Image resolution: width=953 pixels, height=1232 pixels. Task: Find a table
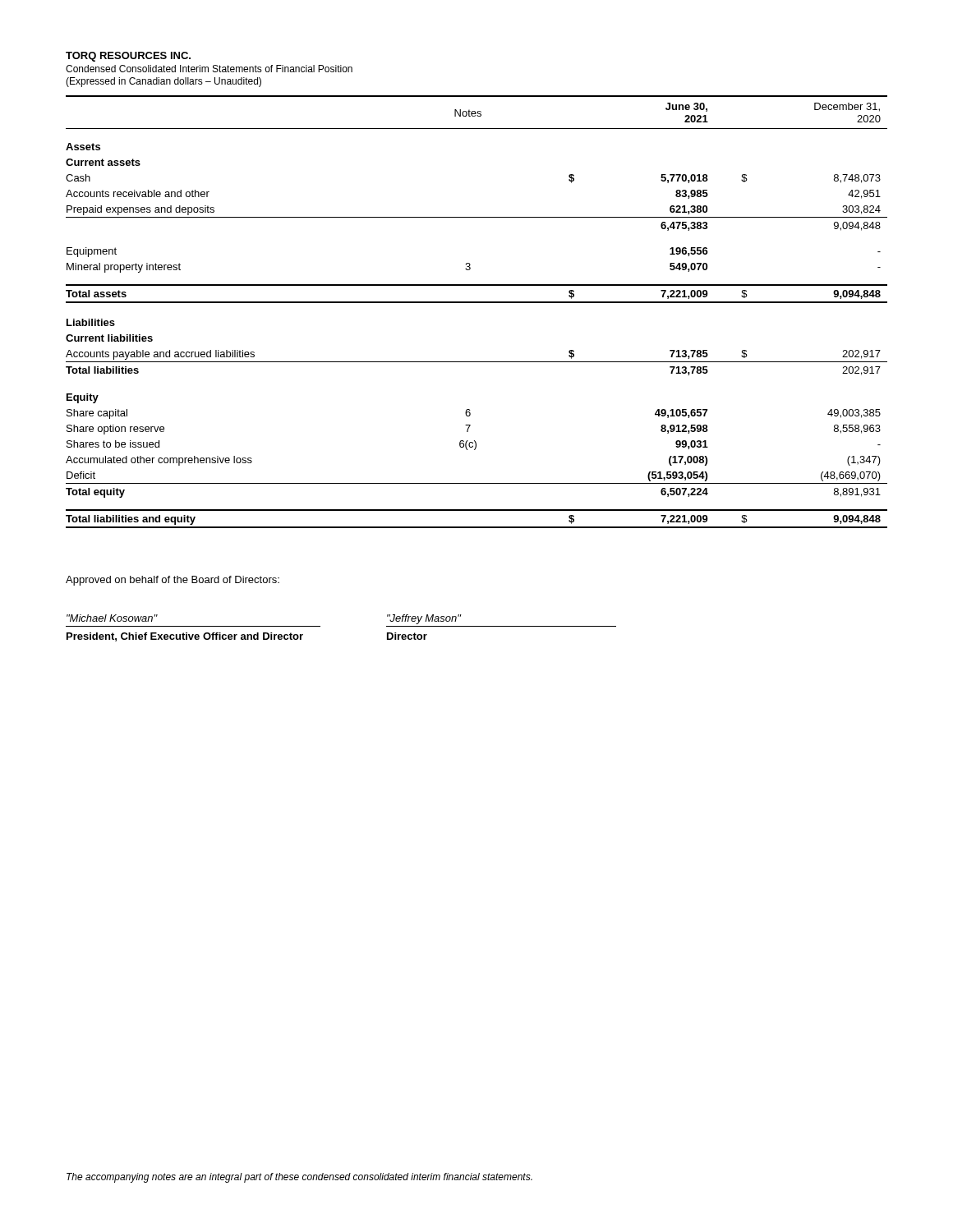[476, 312]
